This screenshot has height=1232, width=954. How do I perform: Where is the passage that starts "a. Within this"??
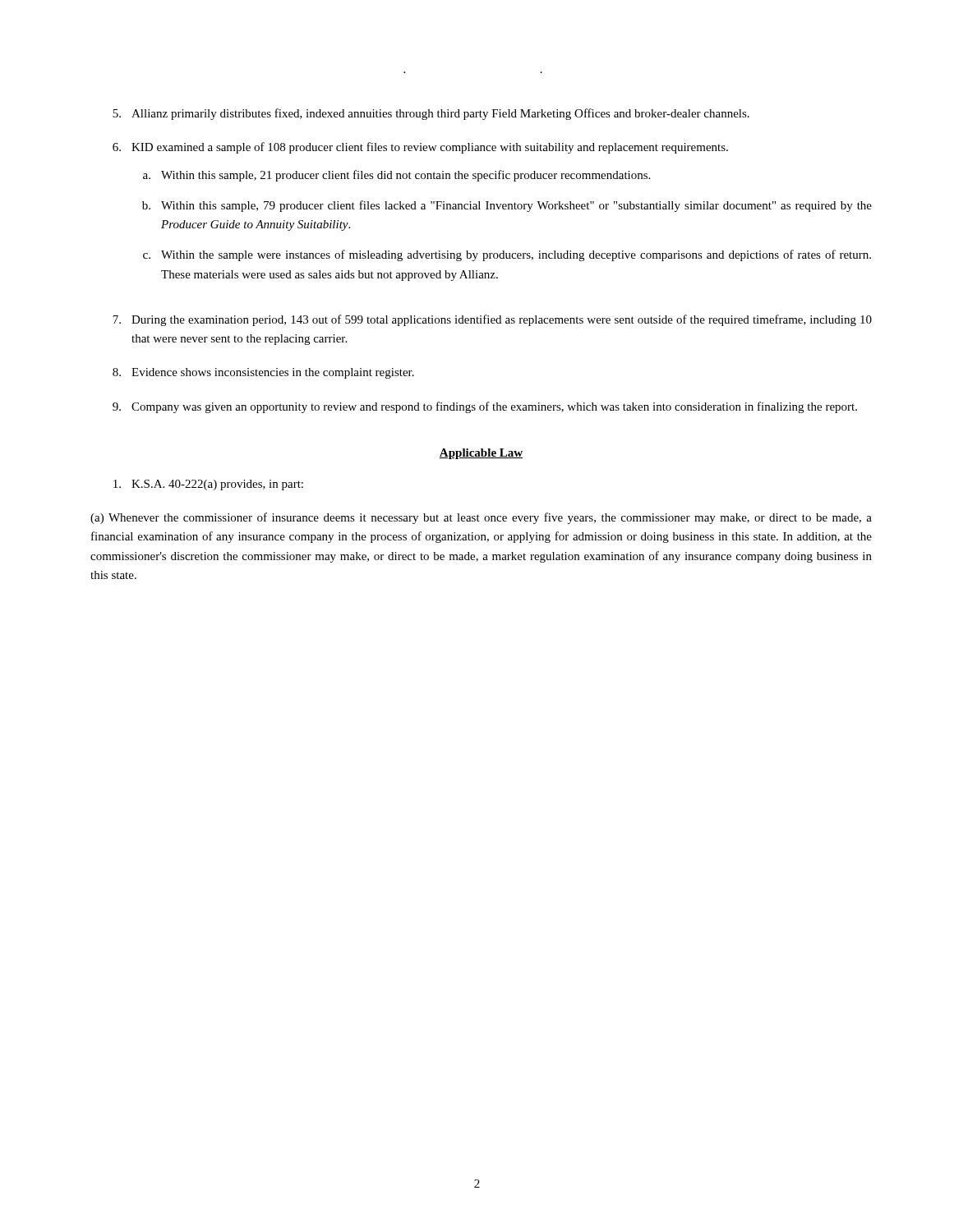[x=497, y=175]
